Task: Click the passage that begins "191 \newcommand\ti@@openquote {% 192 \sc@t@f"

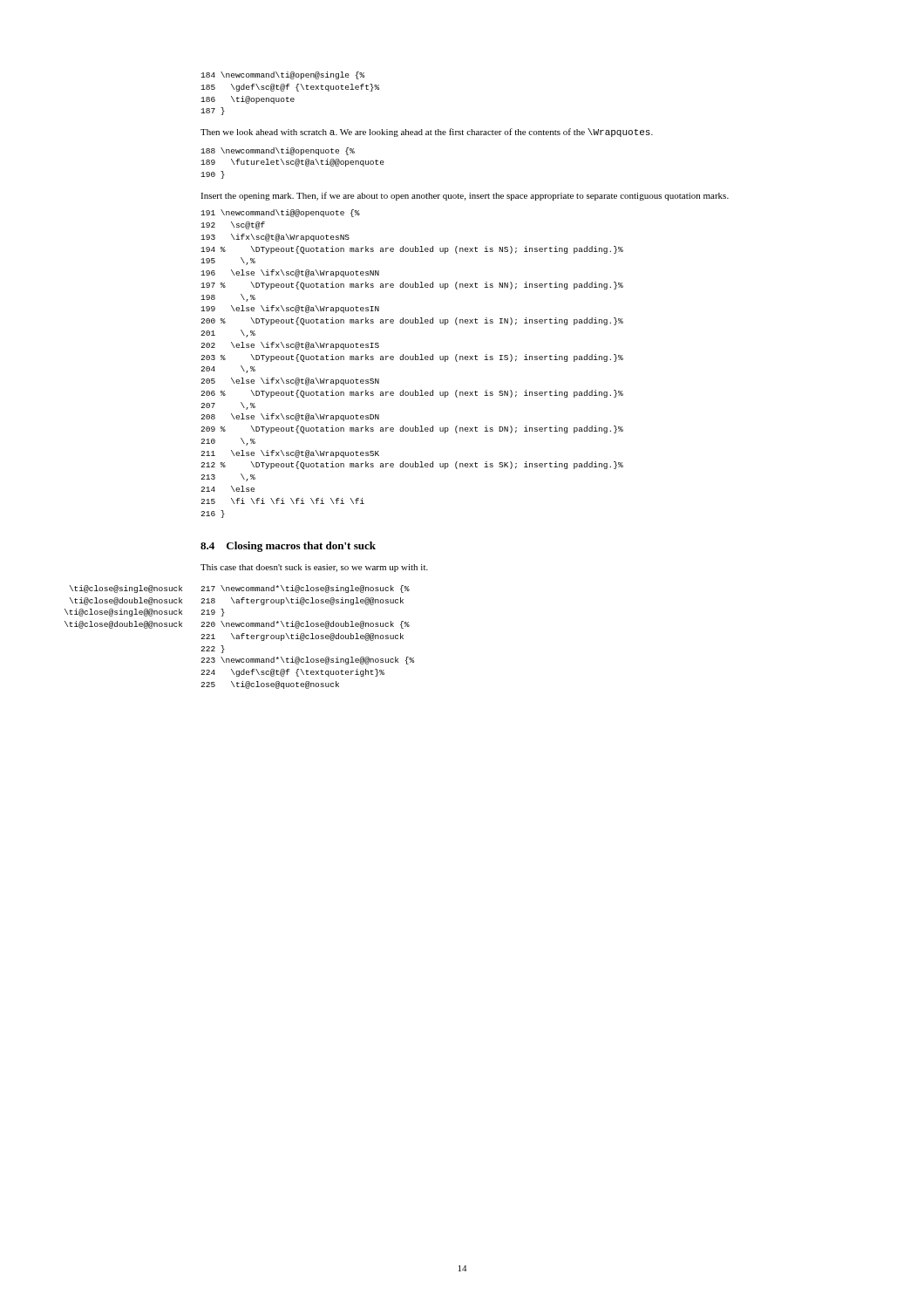Action: coord(527,364)
